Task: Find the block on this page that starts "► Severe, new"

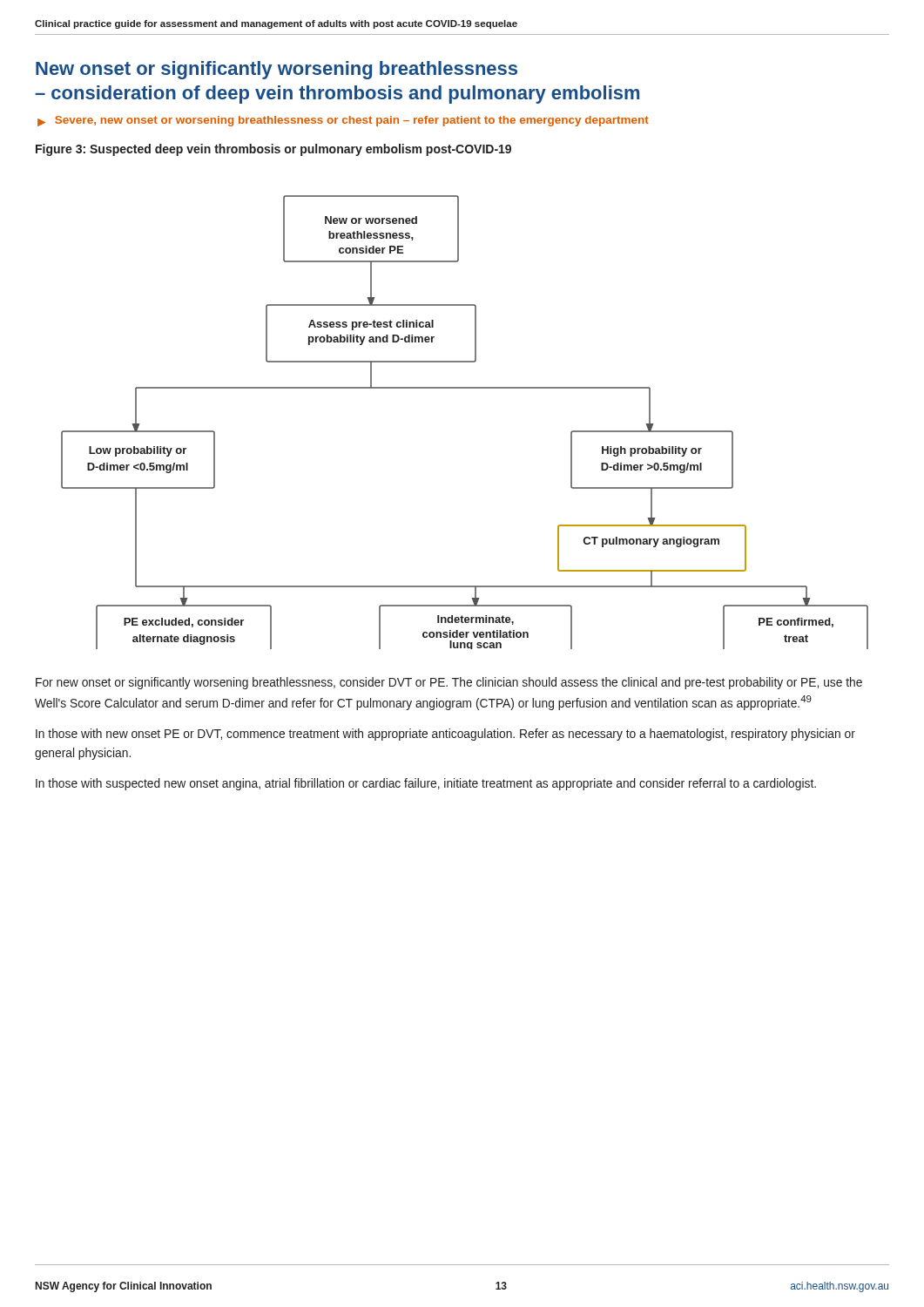Action: 342,122
